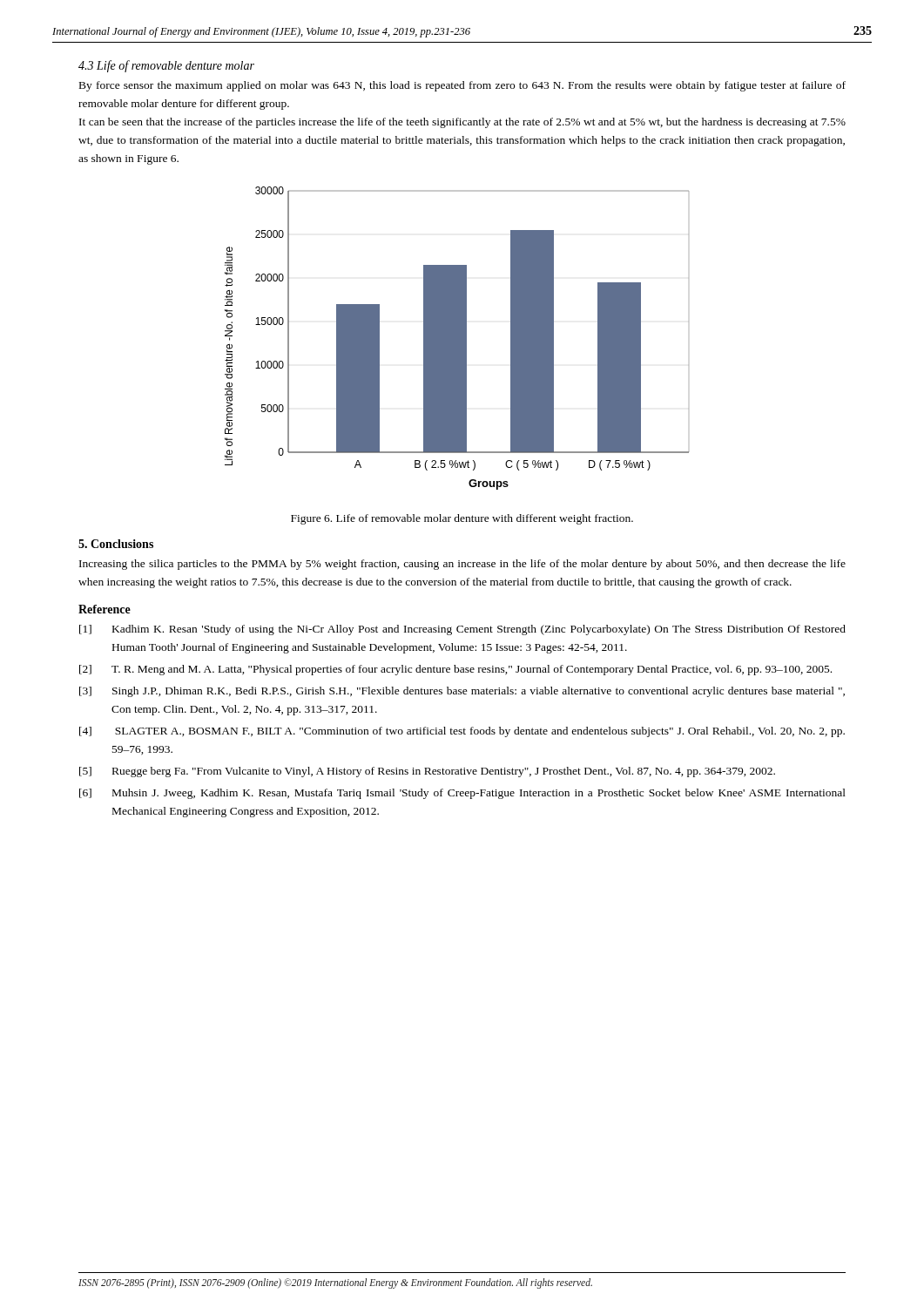Point to the element starting "[3] Singh J.P., Dhiman R.K., Bedi R.P.S.,"

pyautogui.click(x=462, y=701)
